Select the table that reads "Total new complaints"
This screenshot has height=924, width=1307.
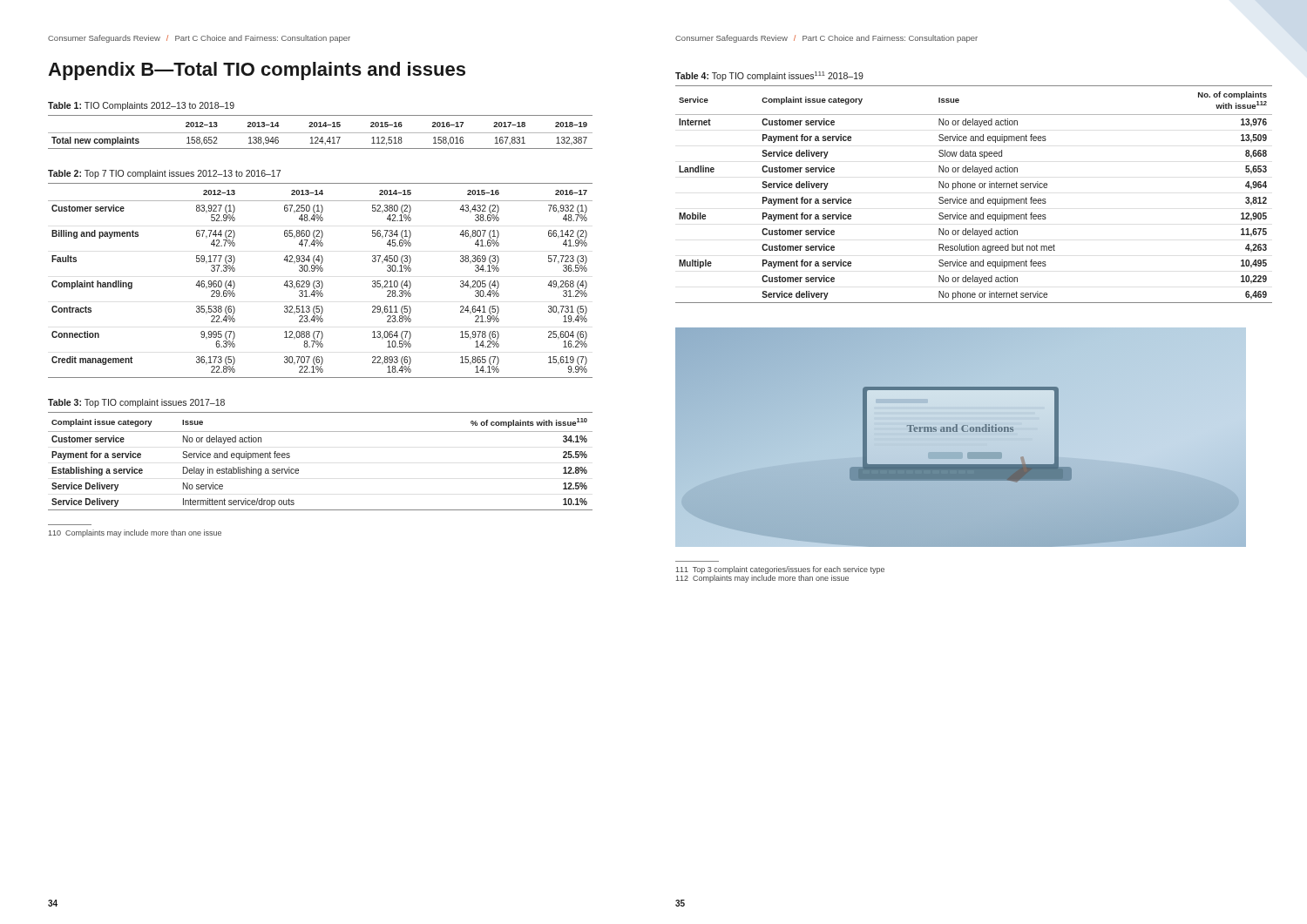[x=320, y=132]
